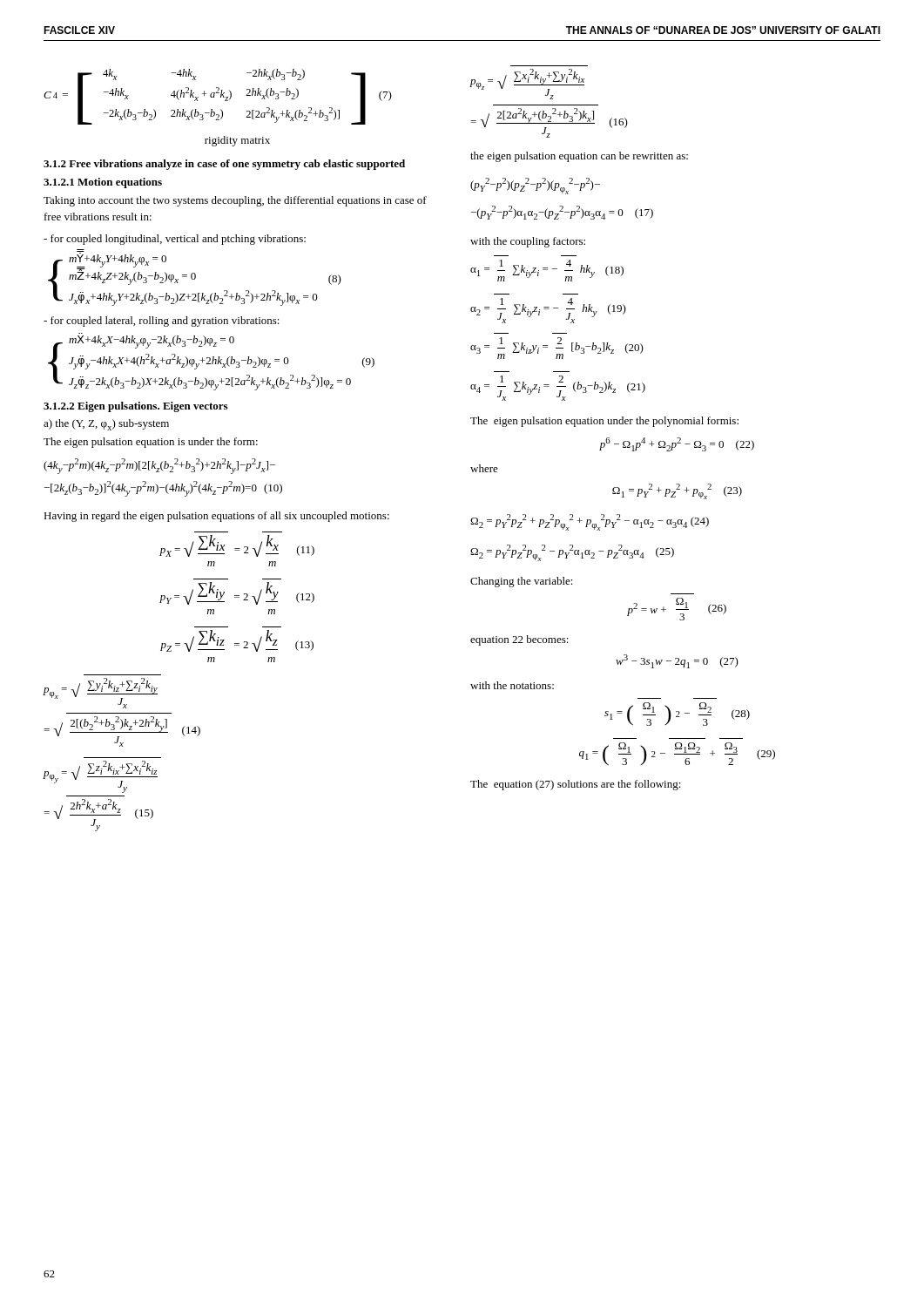Where does it say "3.1.2.1 Motion equations"?
924x1307 pixels.
103,182
